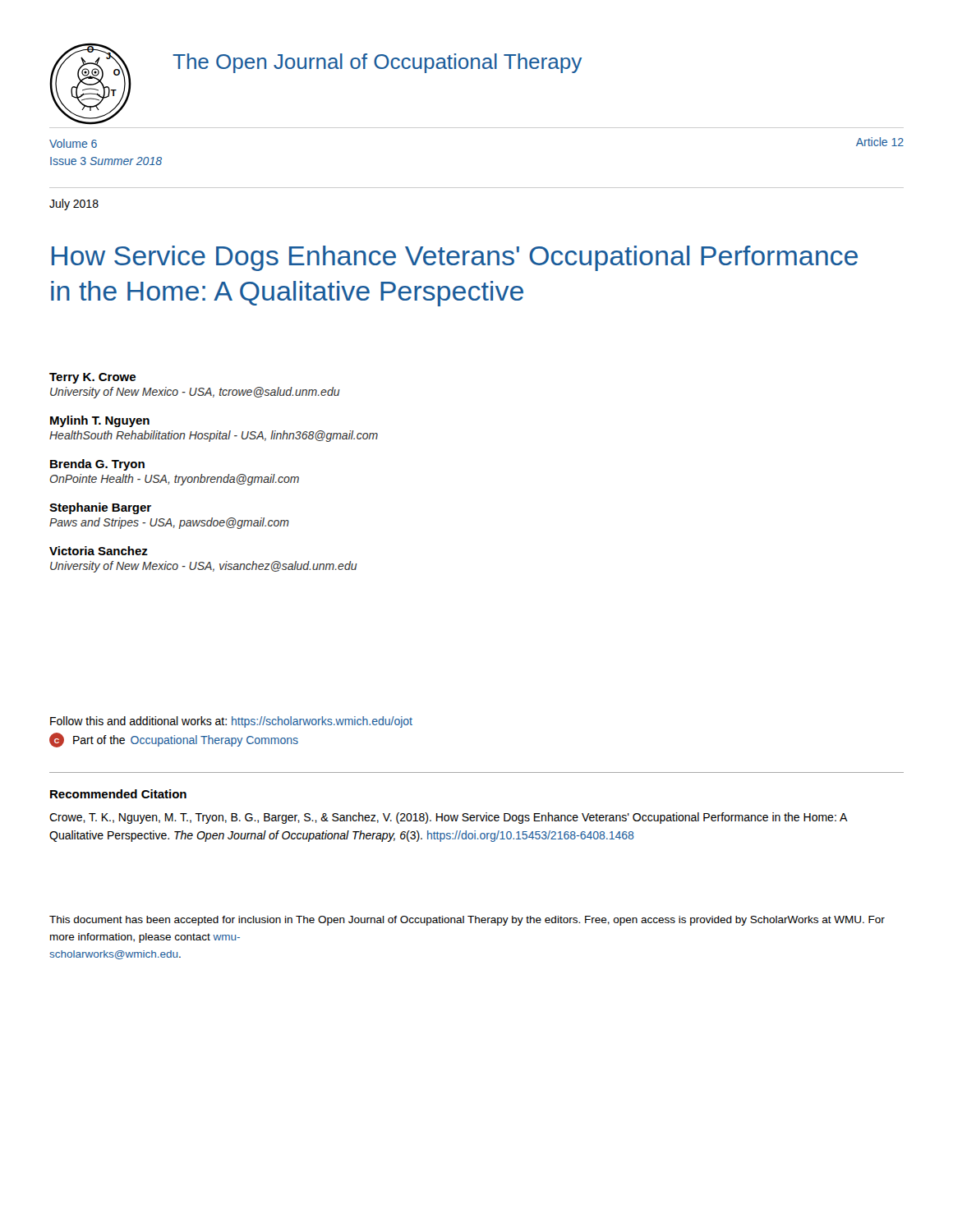Find the logo

coord(94,84)
